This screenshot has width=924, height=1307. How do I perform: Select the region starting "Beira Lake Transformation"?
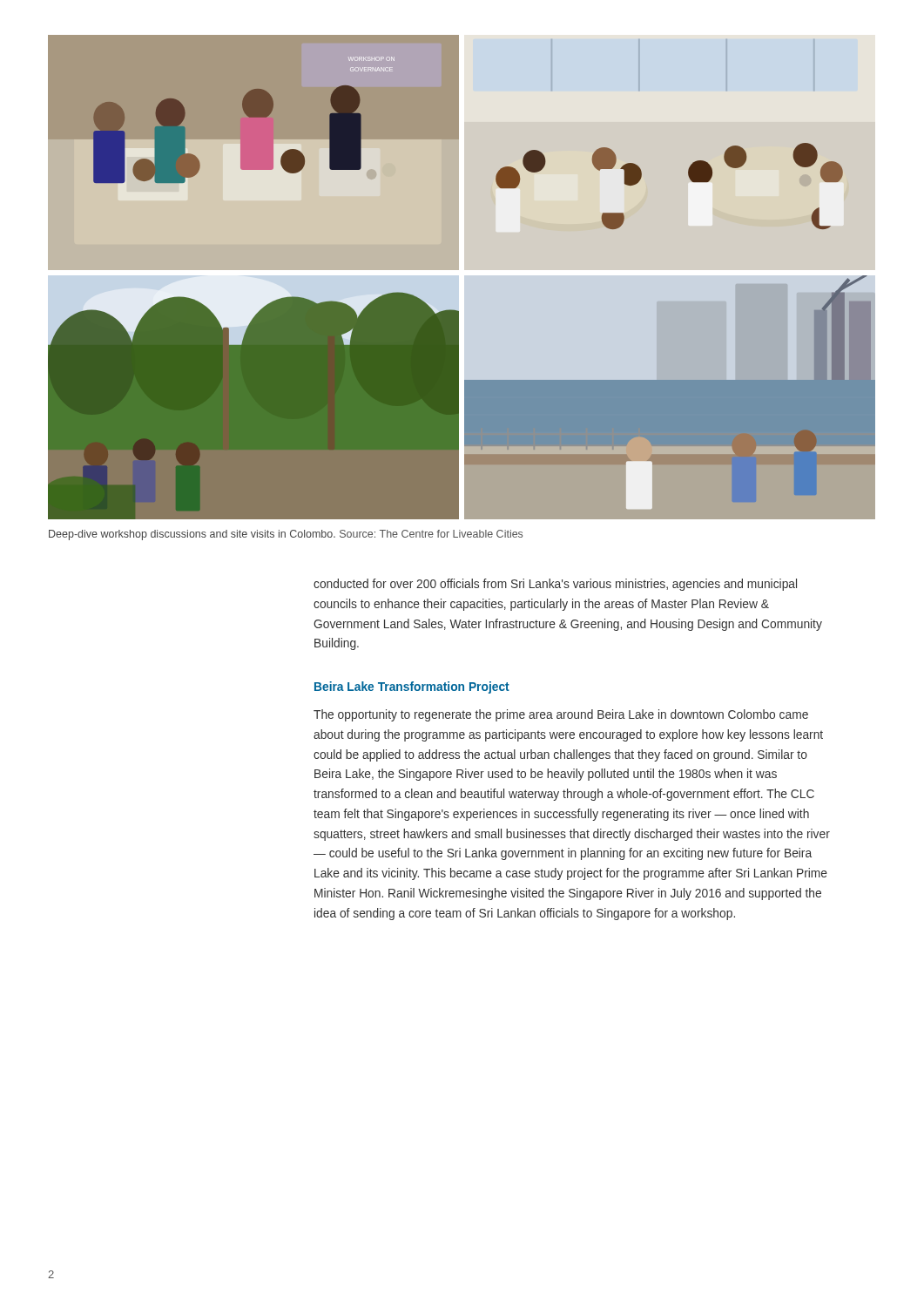click(x=412, y=687)
